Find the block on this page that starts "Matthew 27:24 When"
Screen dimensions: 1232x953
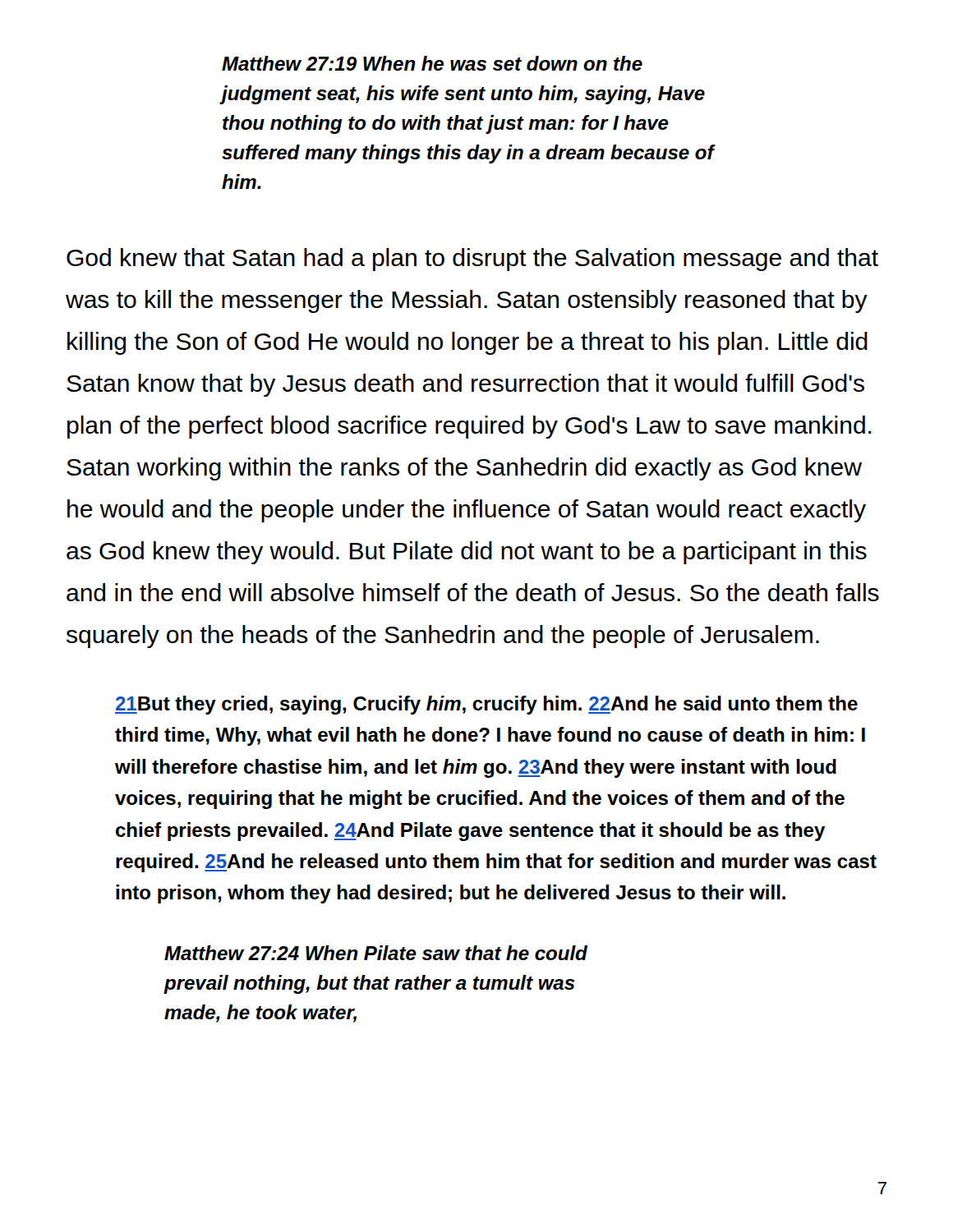[394, 983]
